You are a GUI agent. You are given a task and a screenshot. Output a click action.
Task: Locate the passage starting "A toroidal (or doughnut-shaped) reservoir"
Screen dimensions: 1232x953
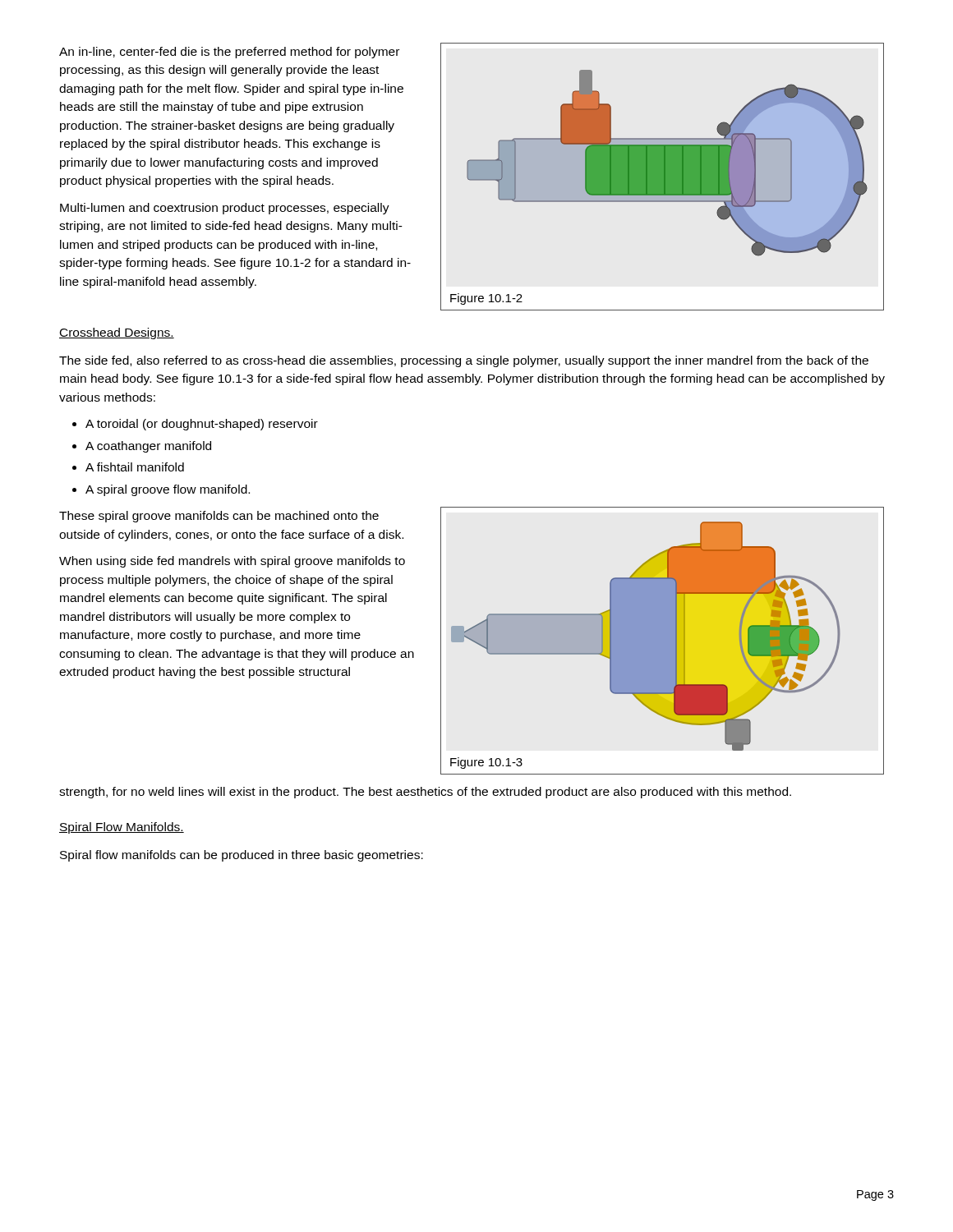[x=202, y=424]
